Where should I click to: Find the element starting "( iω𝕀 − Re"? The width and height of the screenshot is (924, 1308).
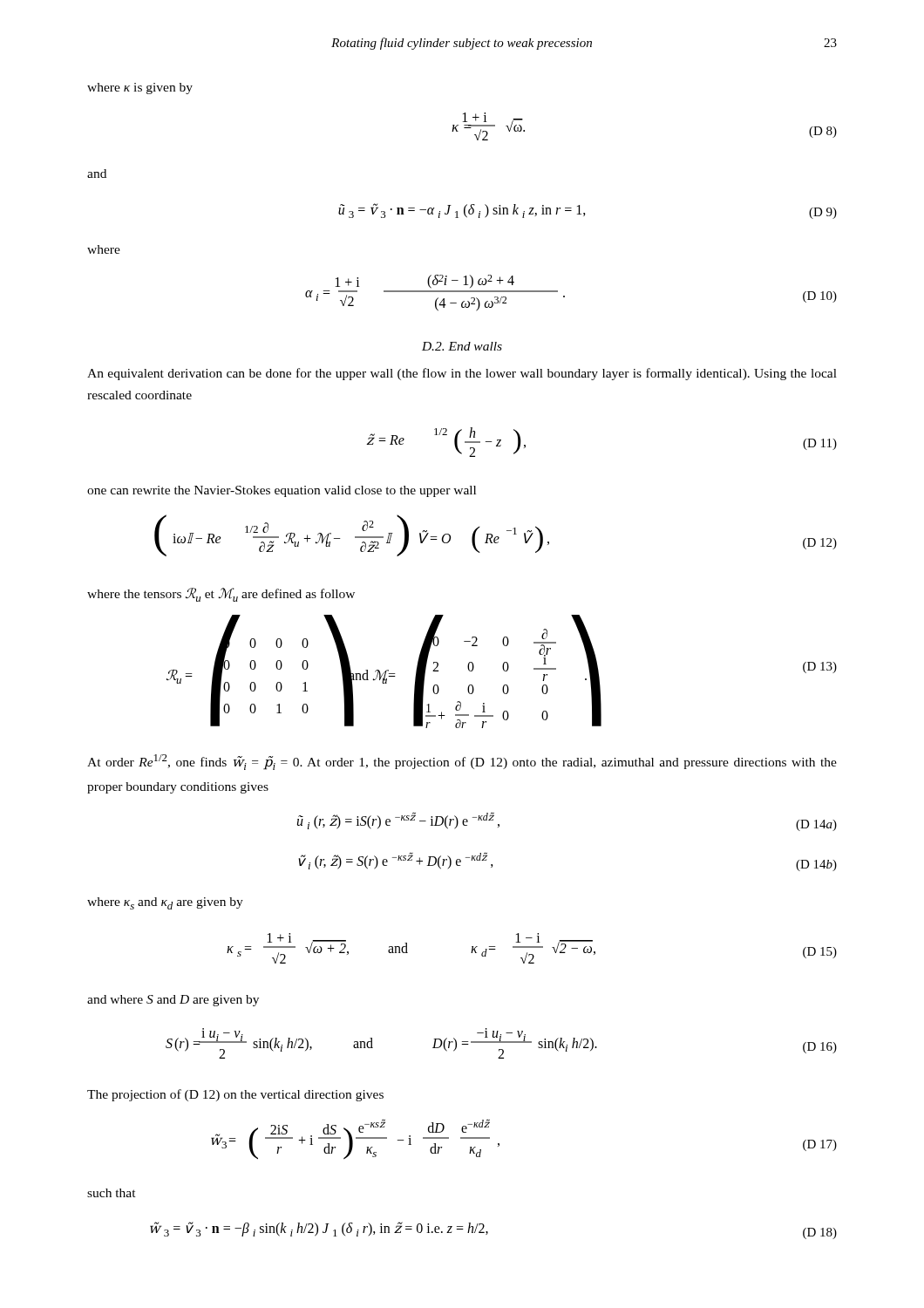pos(462,543)
